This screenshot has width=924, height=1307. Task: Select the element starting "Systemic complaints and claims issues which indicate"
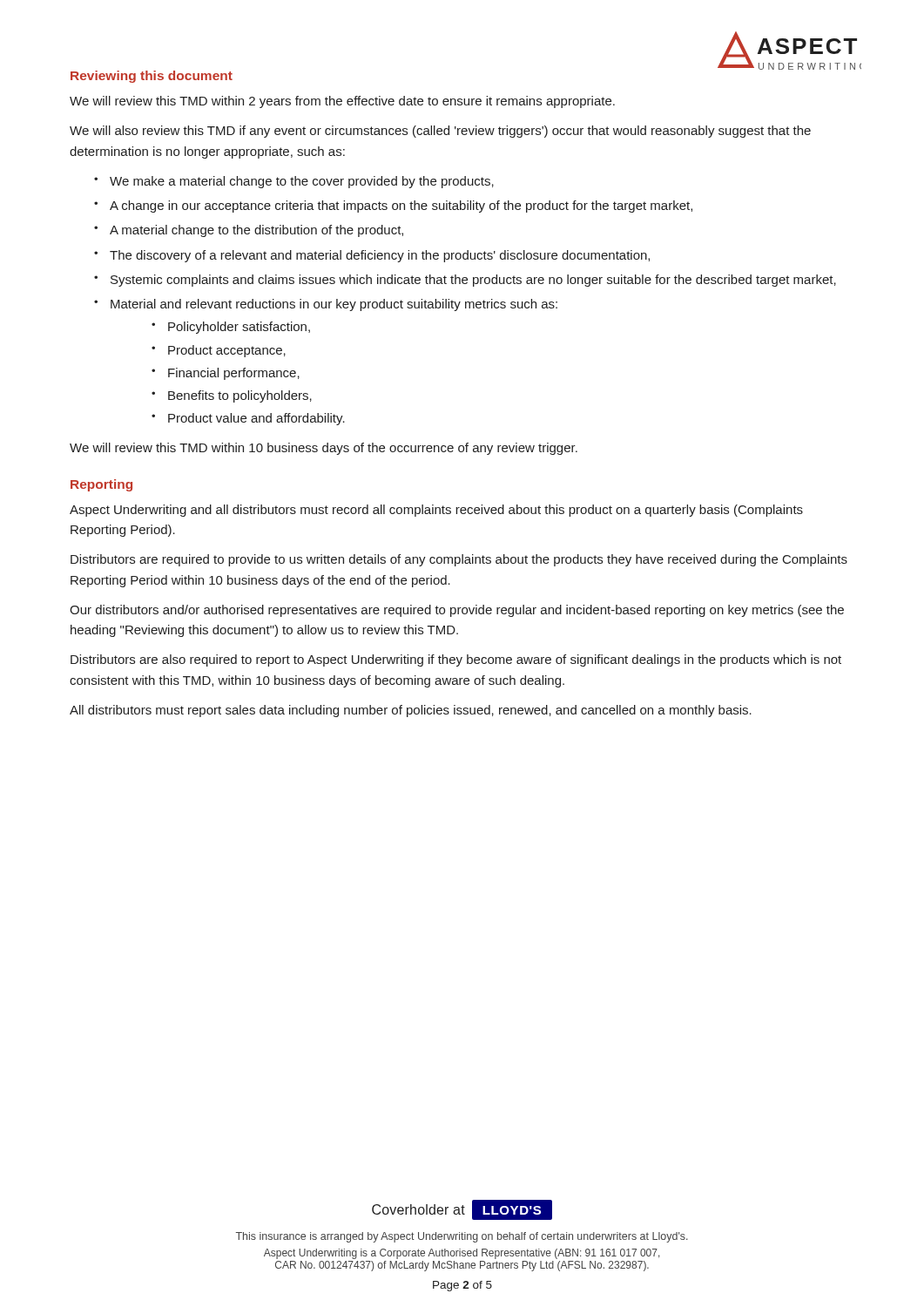coord(473,279)
